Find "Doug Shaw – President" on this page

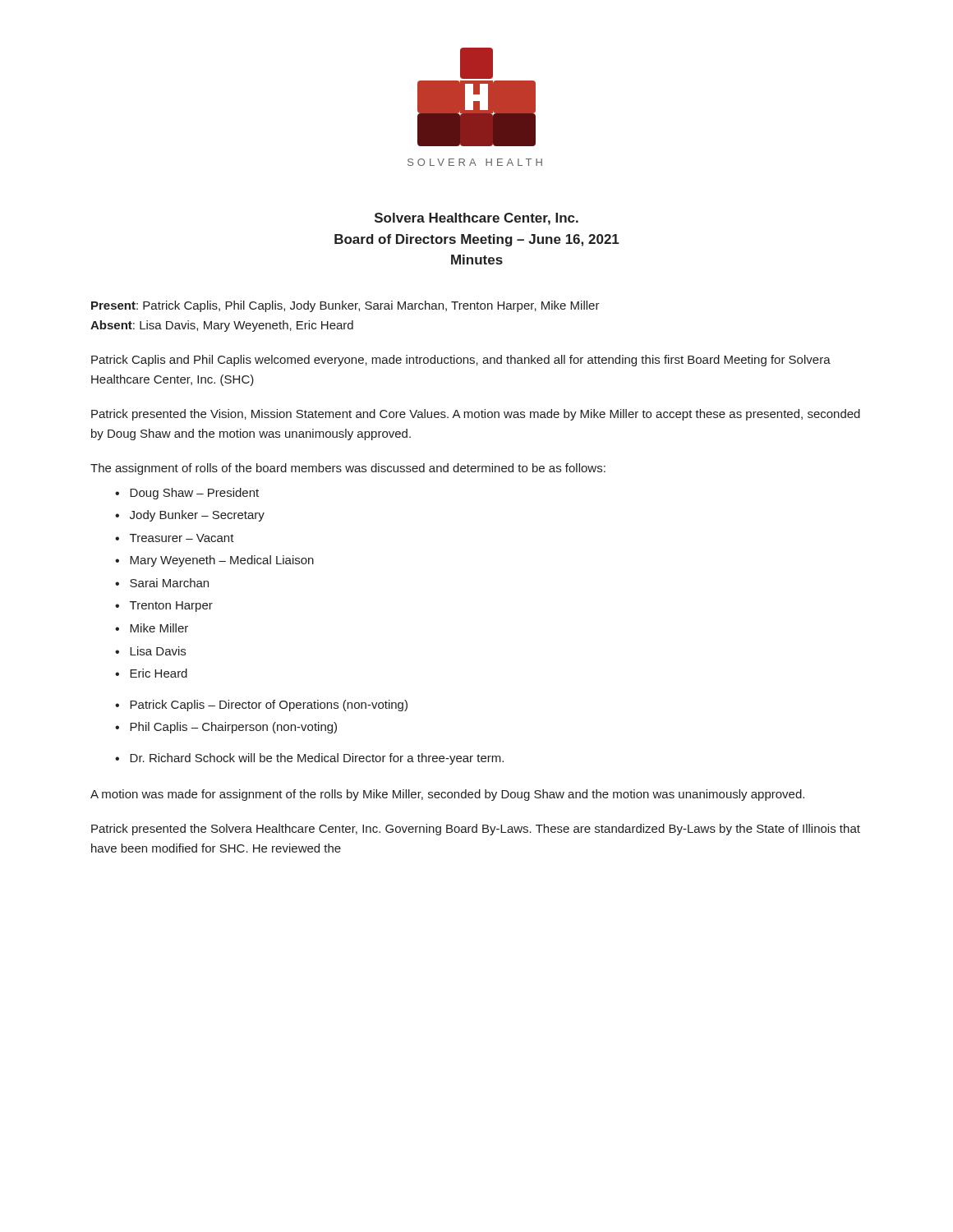[x=194, y=492]
